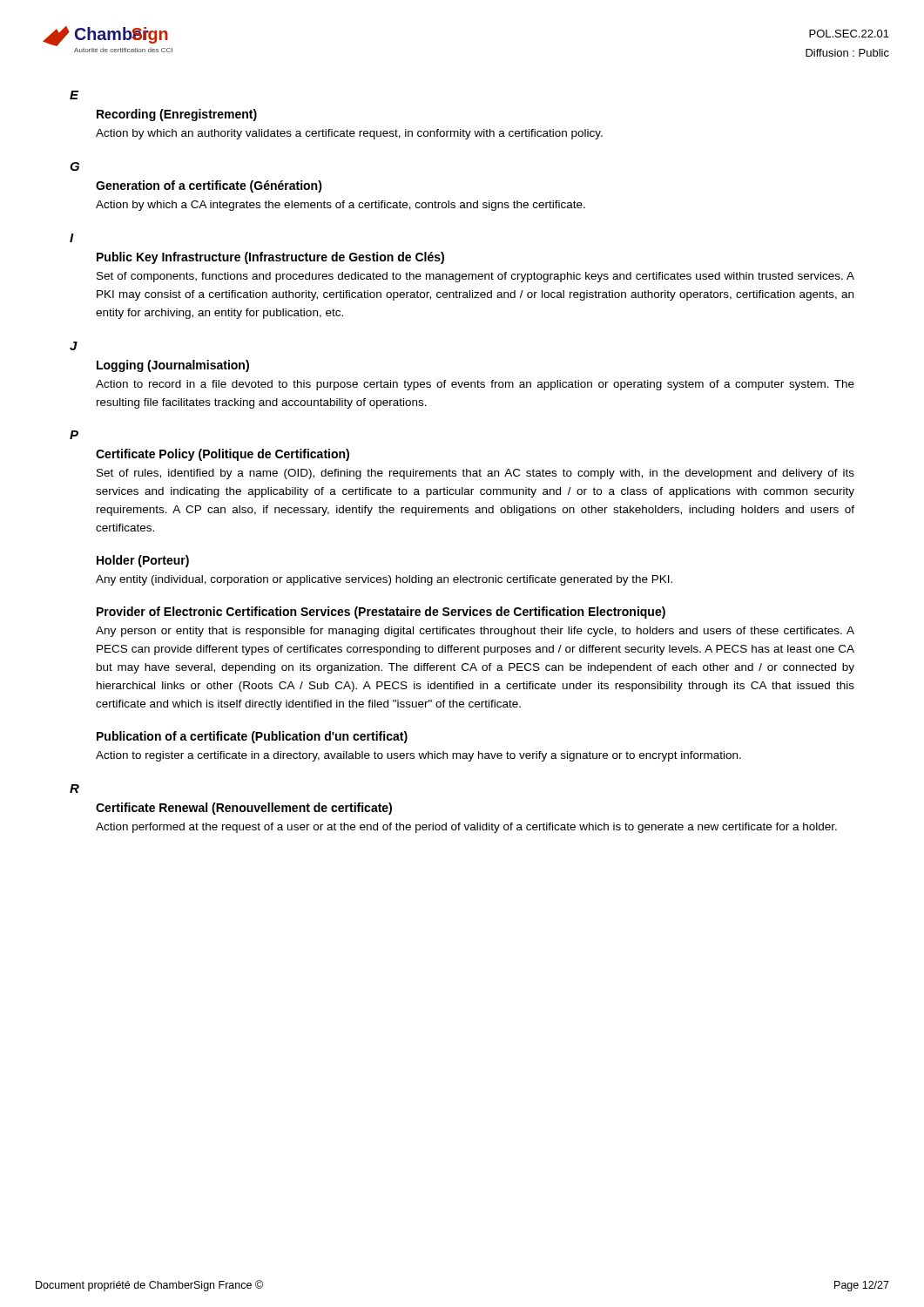
Task: Click the passage that begins "Public Key Infrastructure (Infrastructure"
Action: 475,286
